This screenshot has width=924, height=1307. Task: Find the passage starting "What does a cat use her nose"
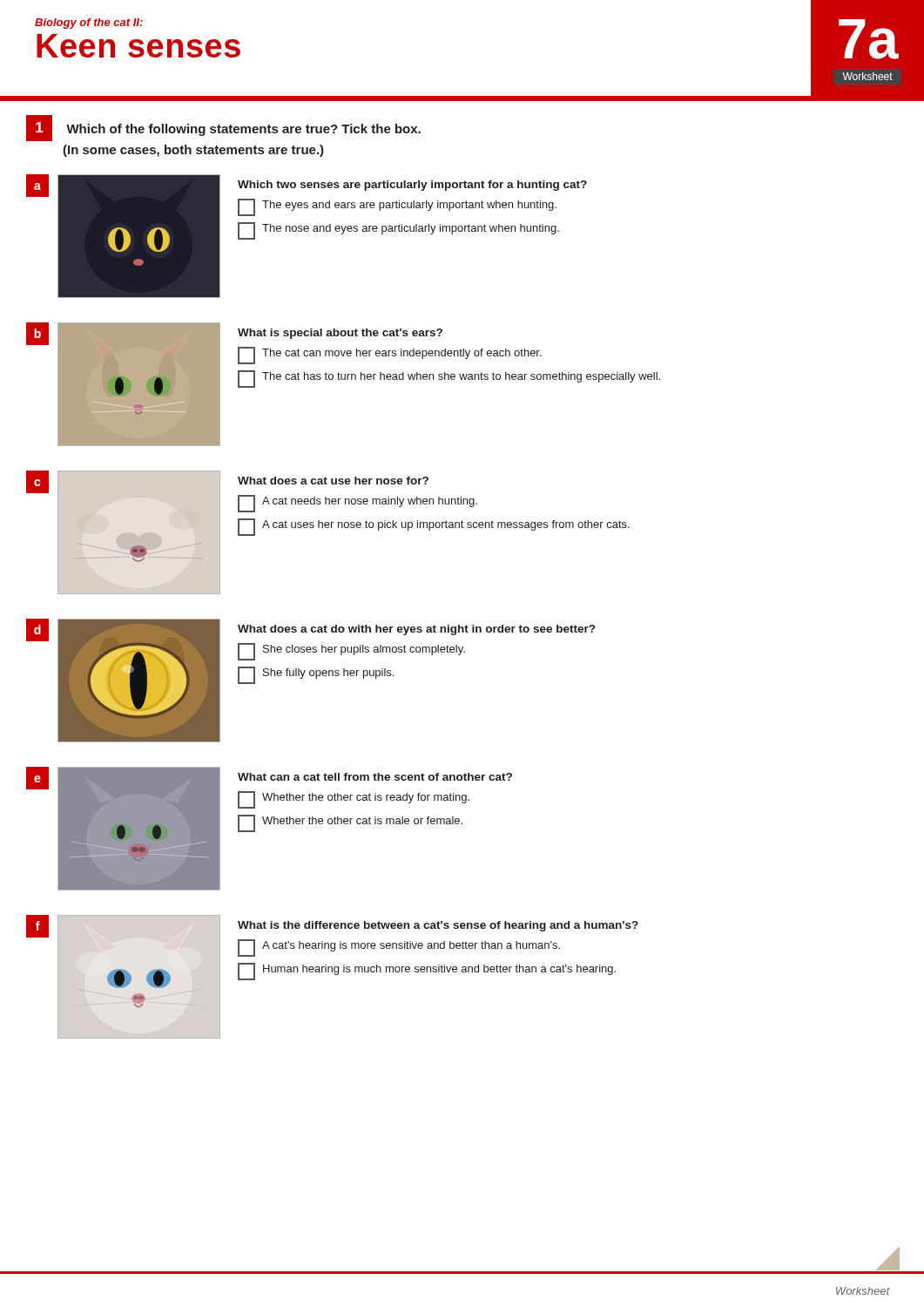tap(333, 481)
